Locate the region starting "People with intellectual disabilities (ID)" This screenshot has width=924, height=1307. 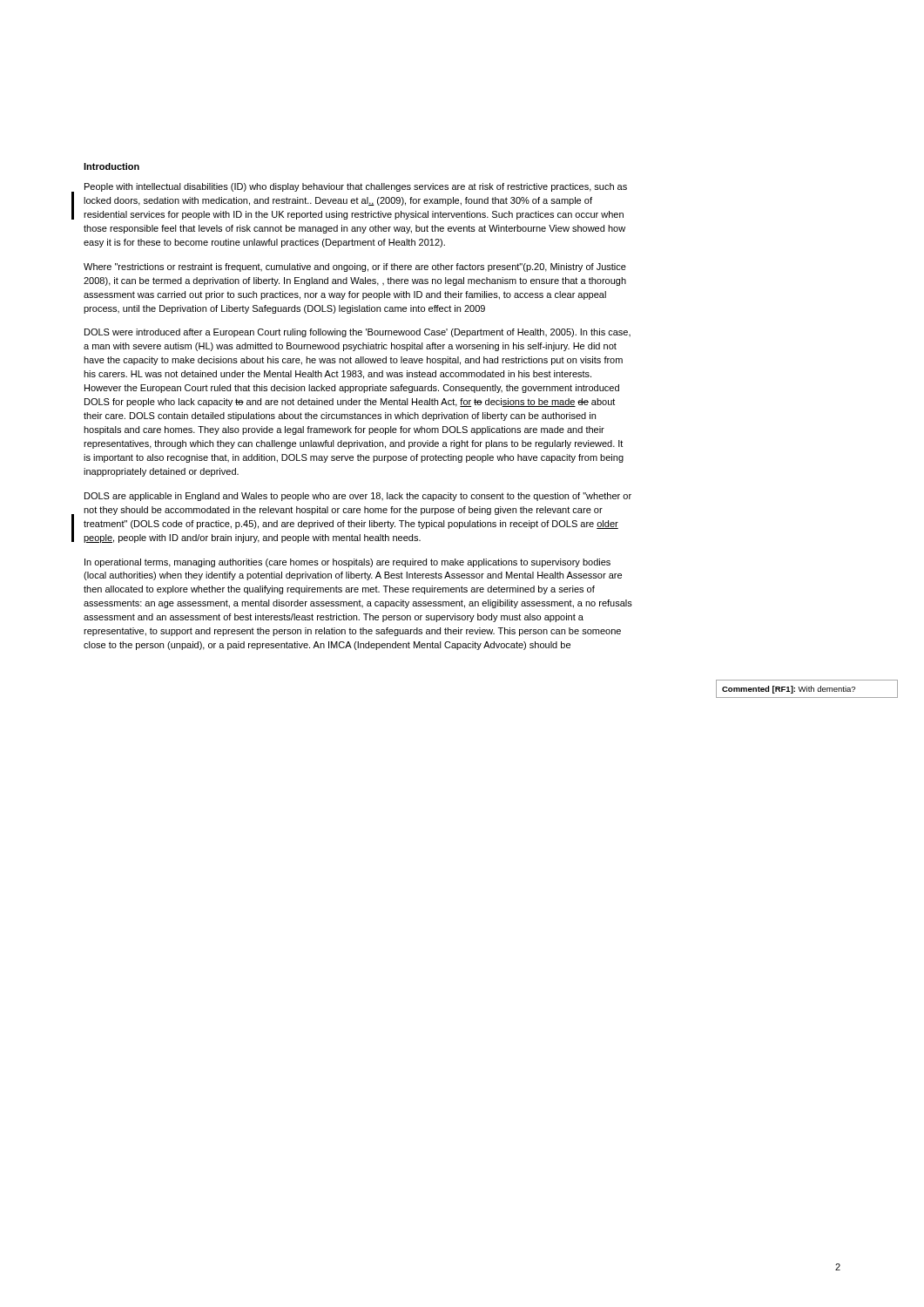tap(355, 214)
